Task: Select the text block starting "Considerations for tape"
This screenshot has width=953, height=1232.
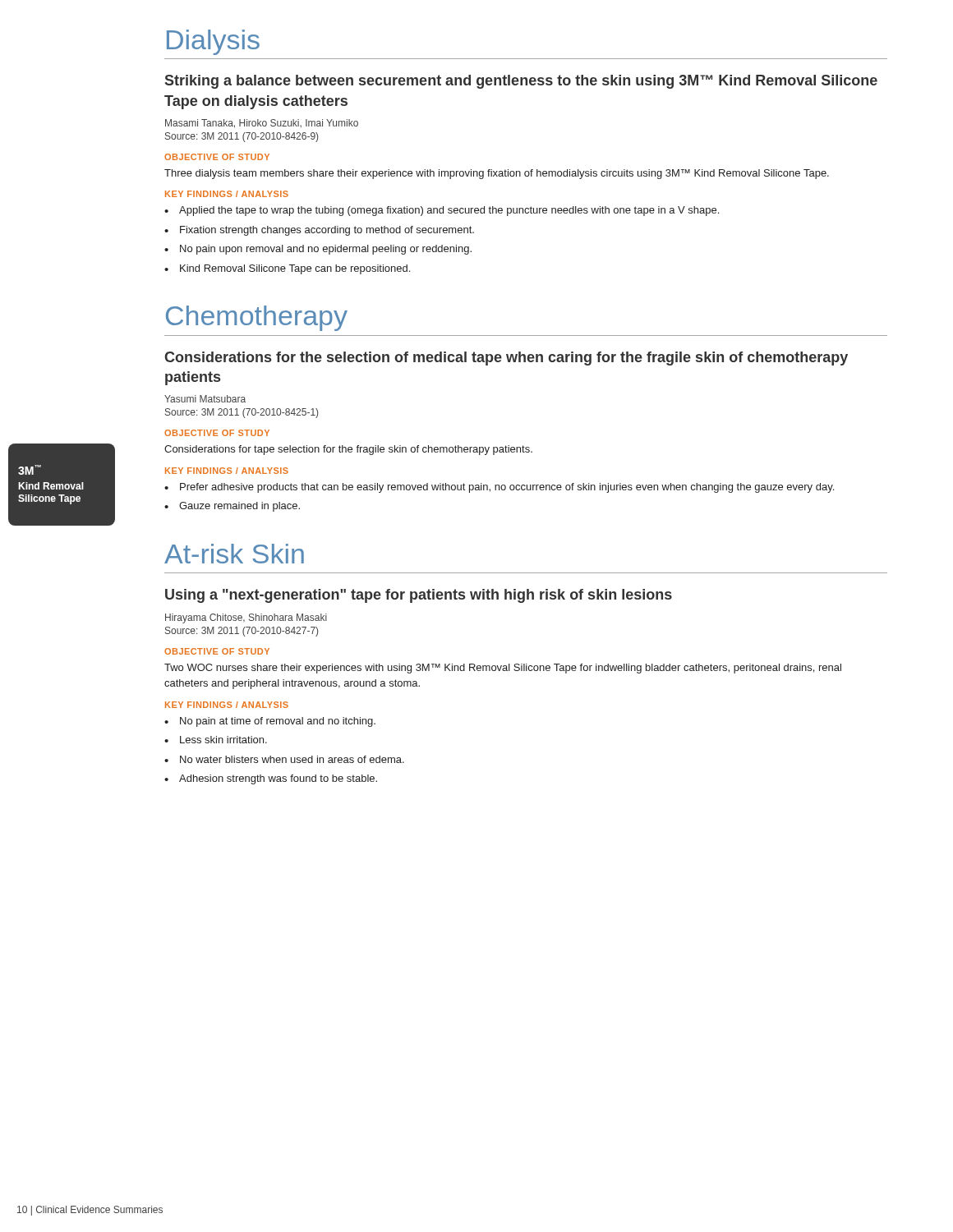Action: click(x=526, y=449)
